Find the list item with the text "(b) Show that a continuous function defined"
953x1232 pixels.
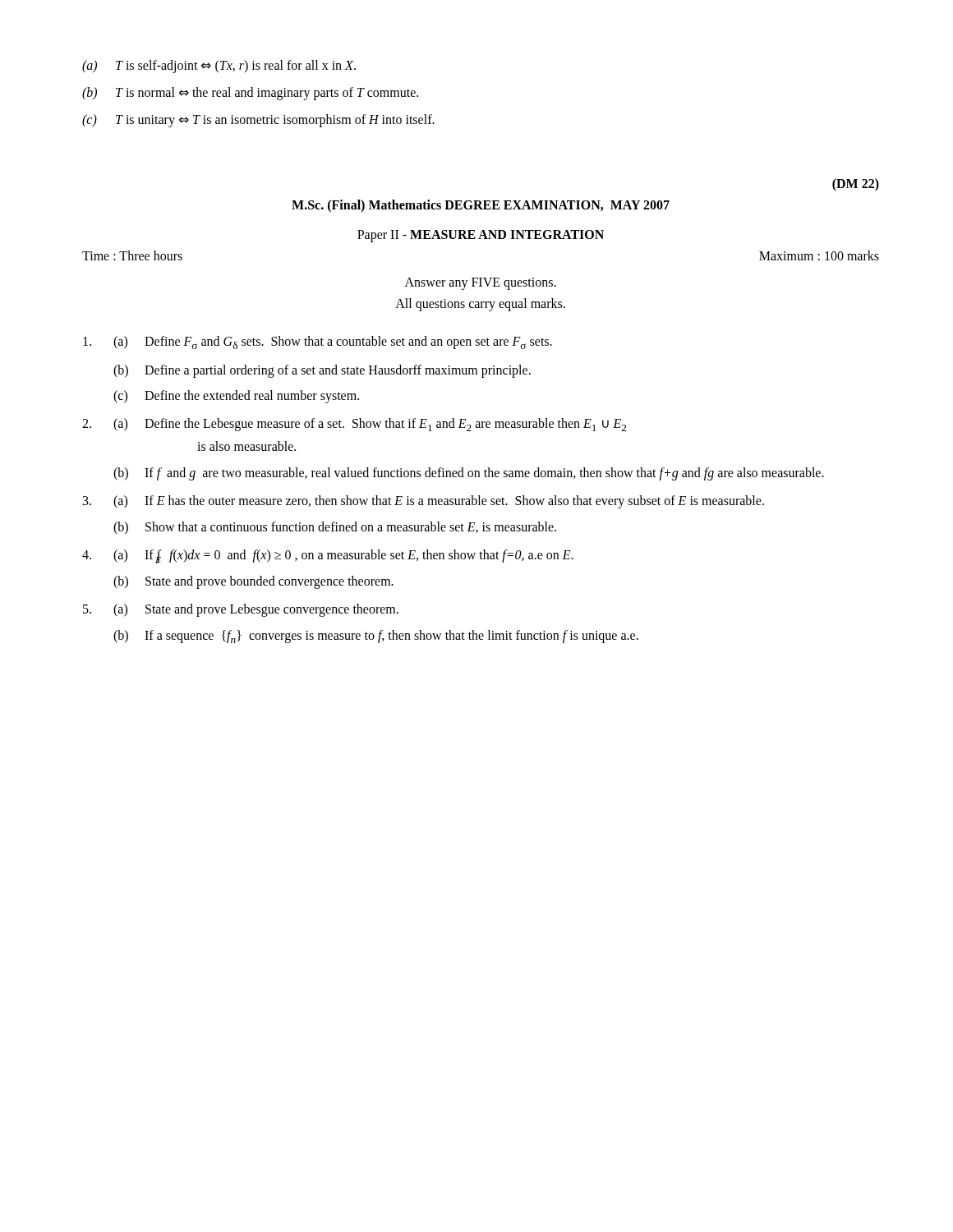pyautogui.click(x=496, y=527)
